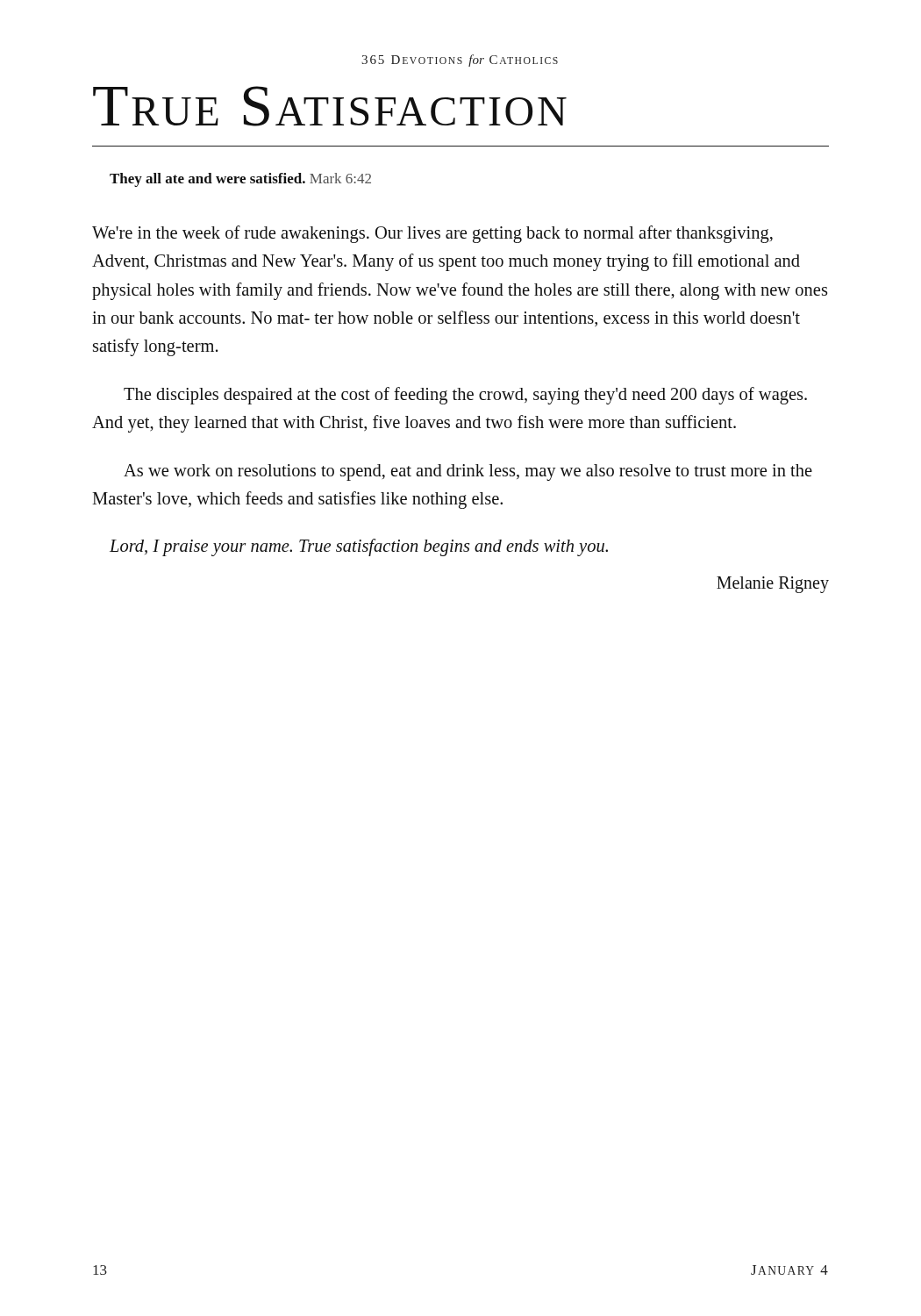The image size is (921, 1316).
Task: Find the block on this page that starts "As we work on"
Action: tap(460, 484)
